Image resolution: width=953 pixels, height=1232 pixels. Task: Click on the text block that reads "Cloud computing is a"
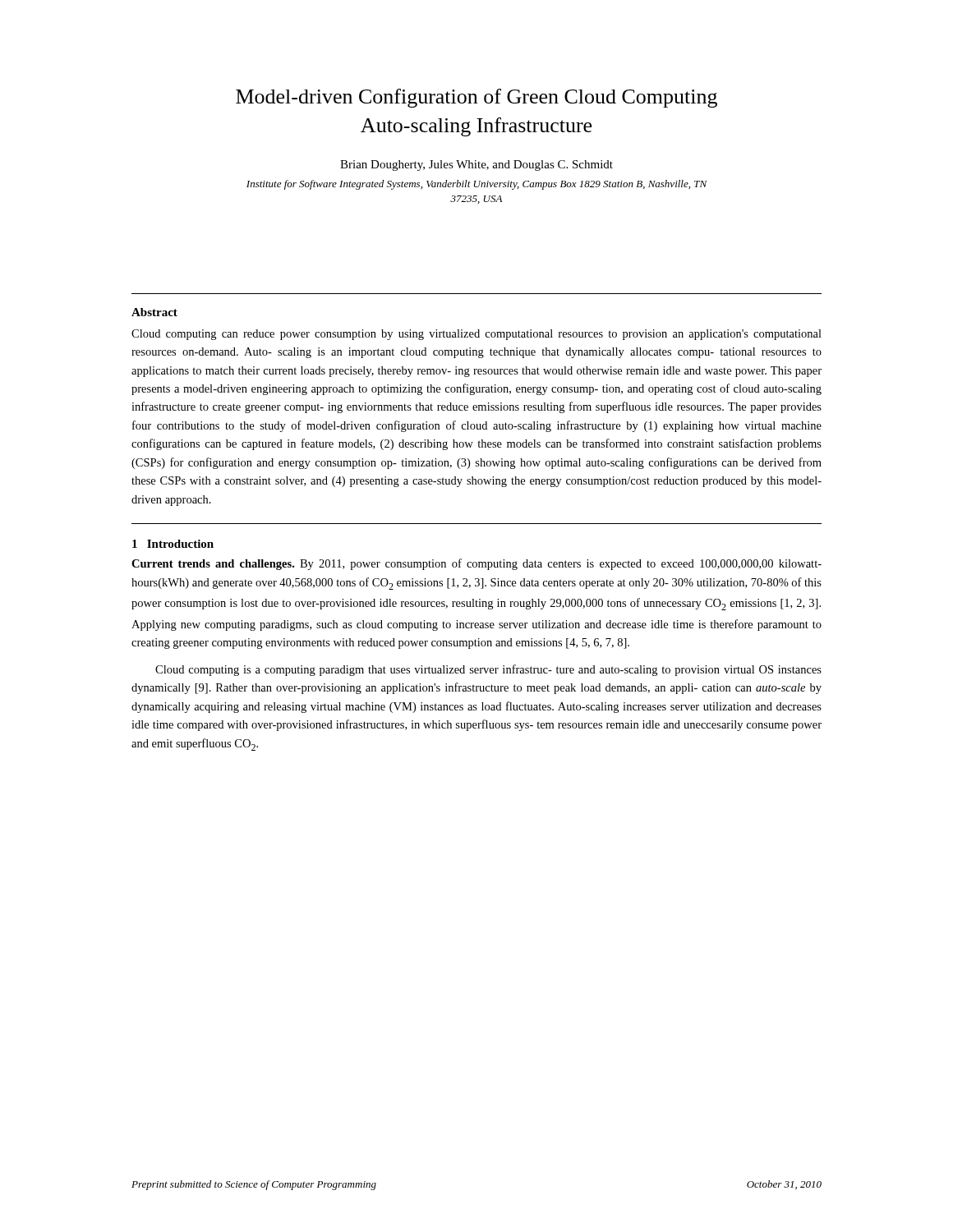476,708
